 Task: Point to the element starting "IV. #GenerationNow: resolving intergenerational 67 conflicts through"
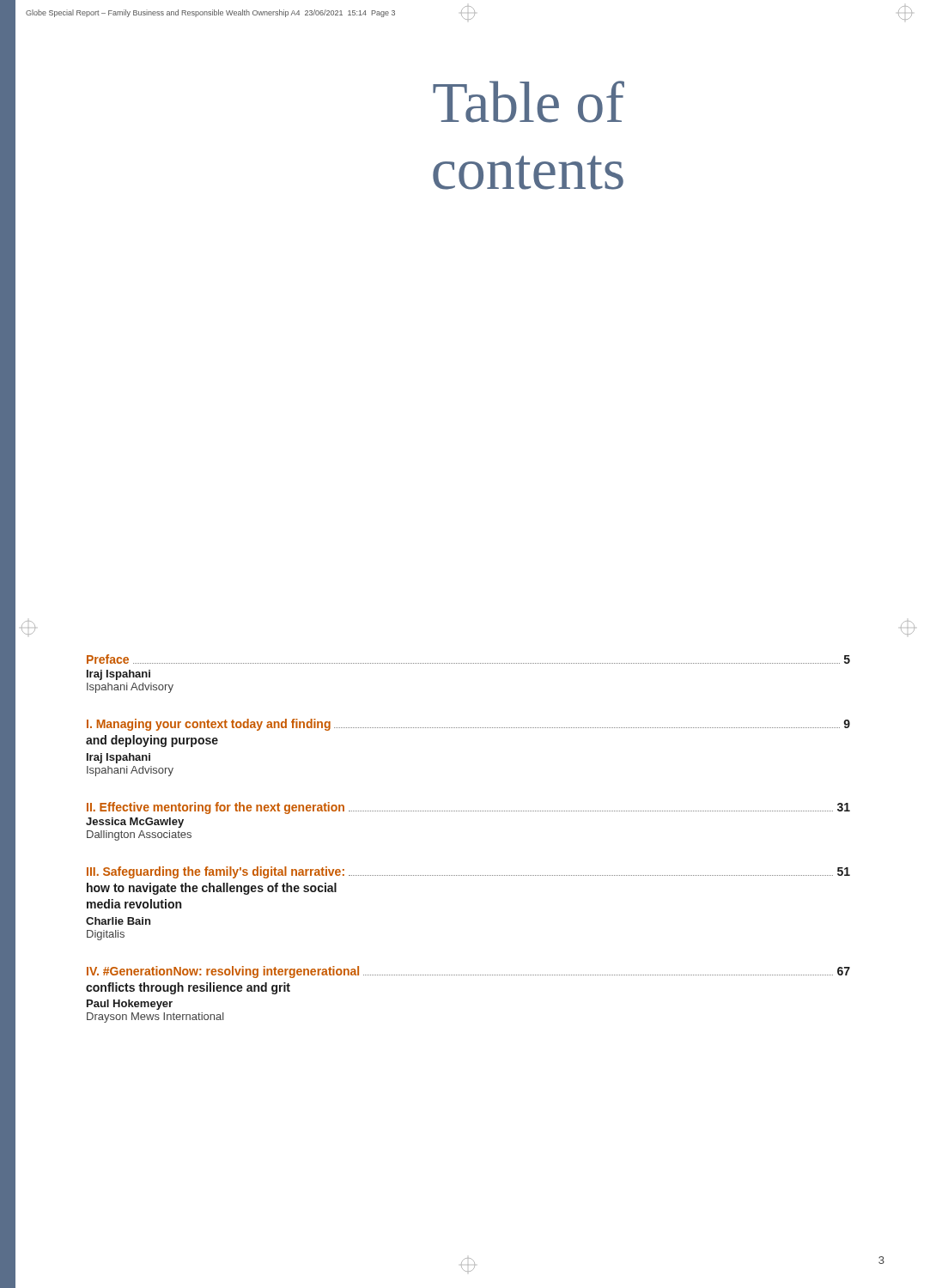click(468, 972)
